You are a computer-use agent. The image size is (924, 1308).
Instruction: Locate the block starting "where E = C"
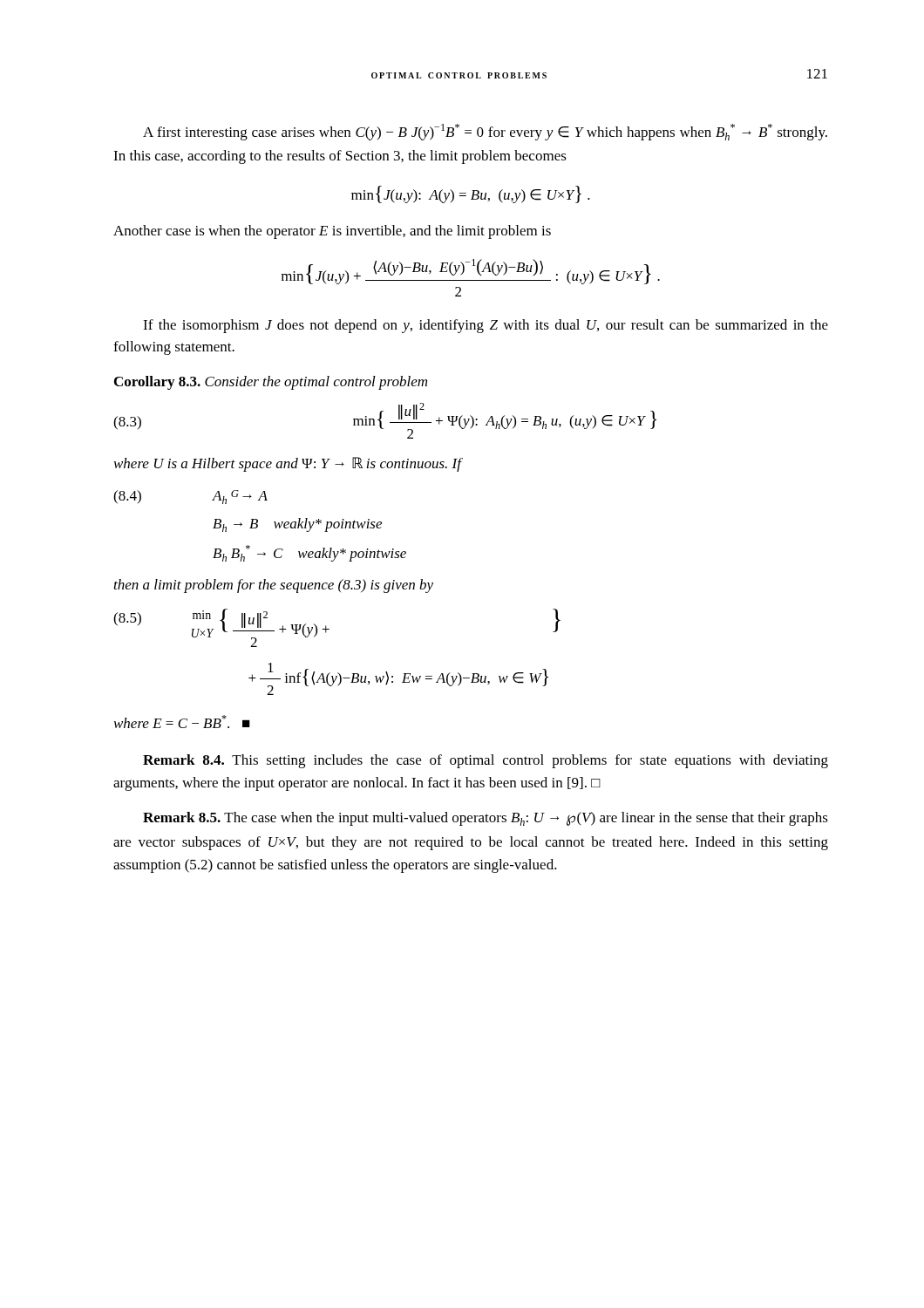pos(182,722)
